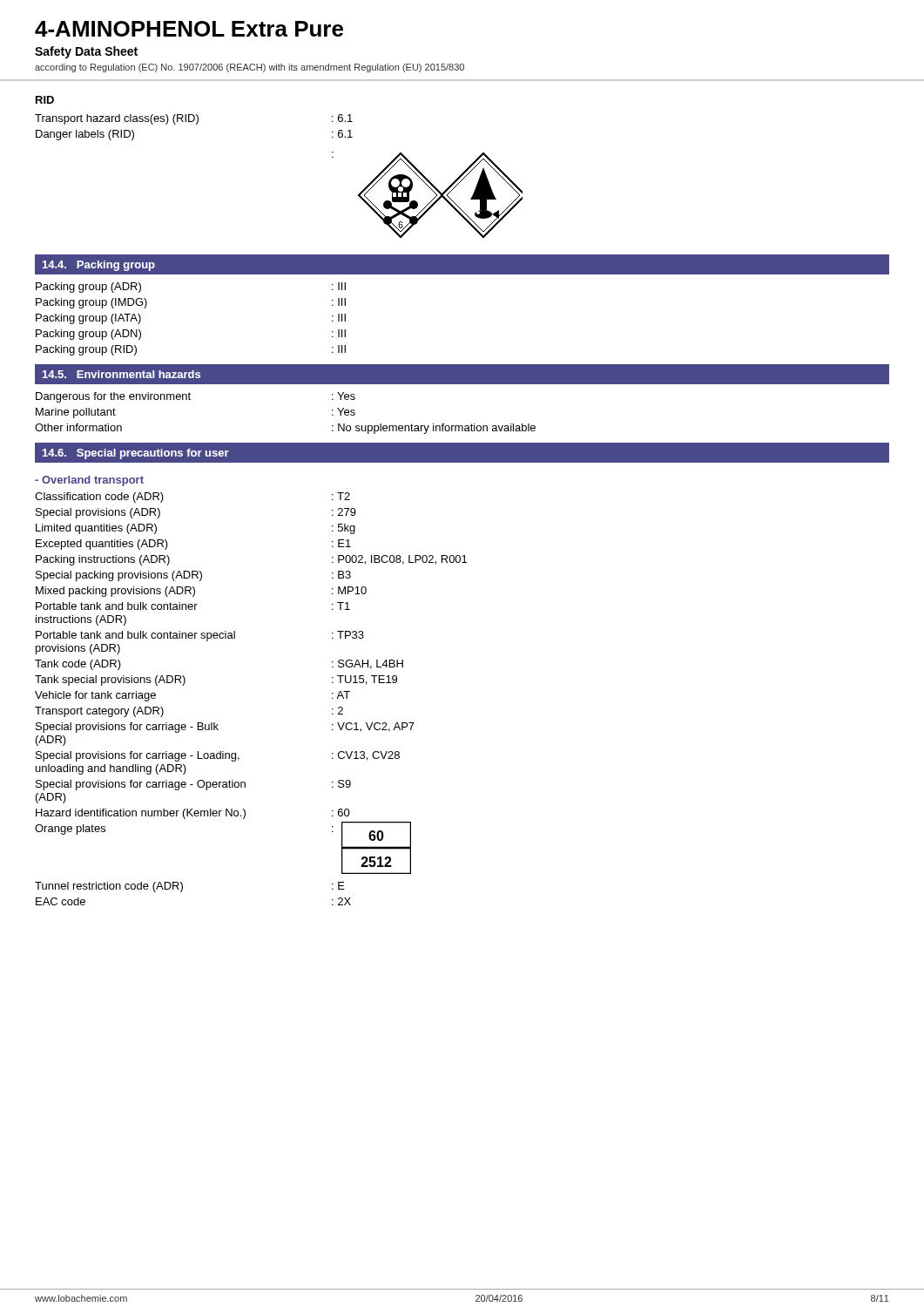Image resolution: width=924 pixels, height=1307 pixels.
Task: Find the region starting "Tunnel restriction code (ADR) : E"
Action: (x=190, y=886)
